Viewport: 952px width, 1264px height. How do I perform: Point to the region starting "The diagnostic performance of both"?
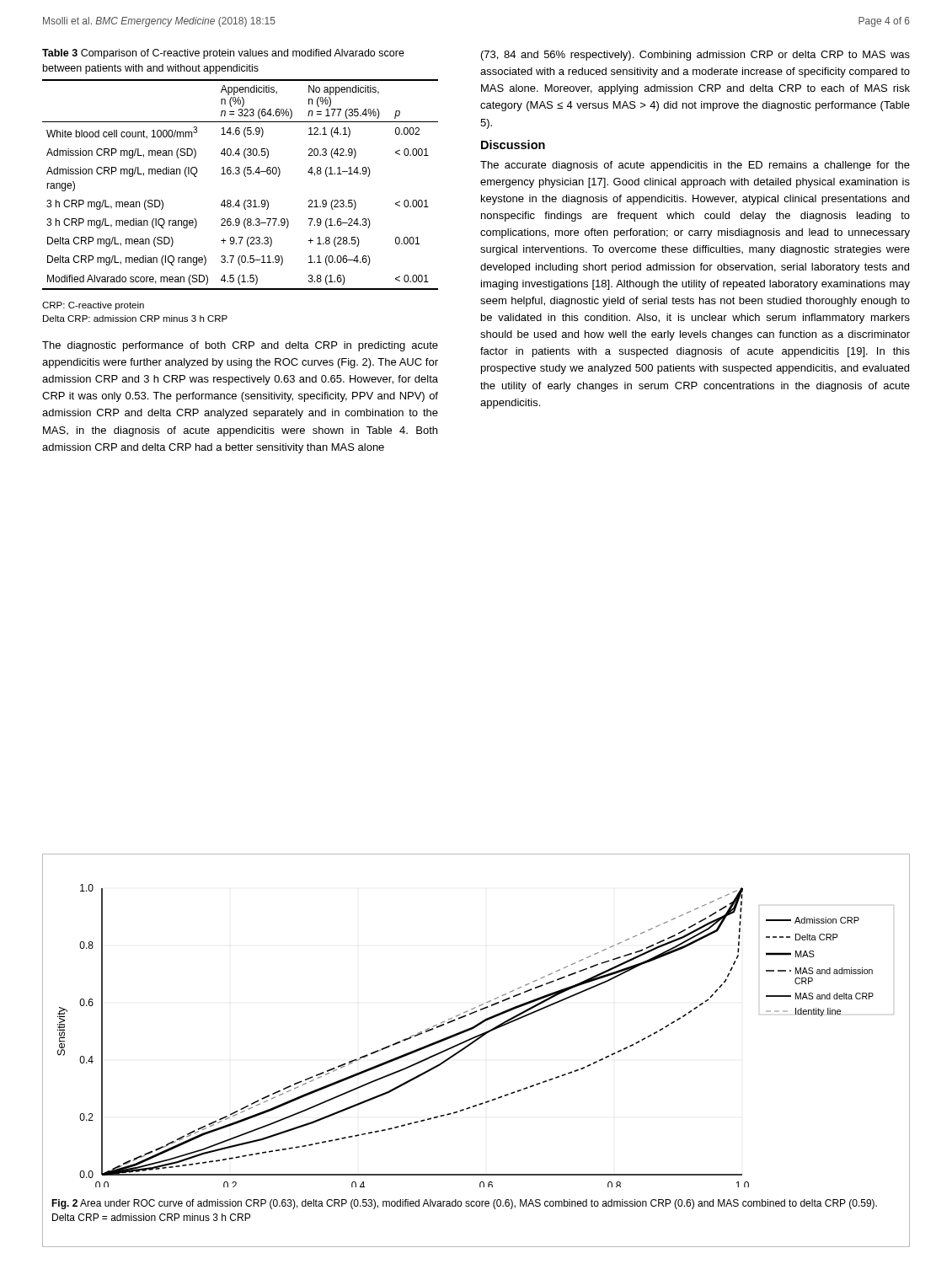click(240, 396)
